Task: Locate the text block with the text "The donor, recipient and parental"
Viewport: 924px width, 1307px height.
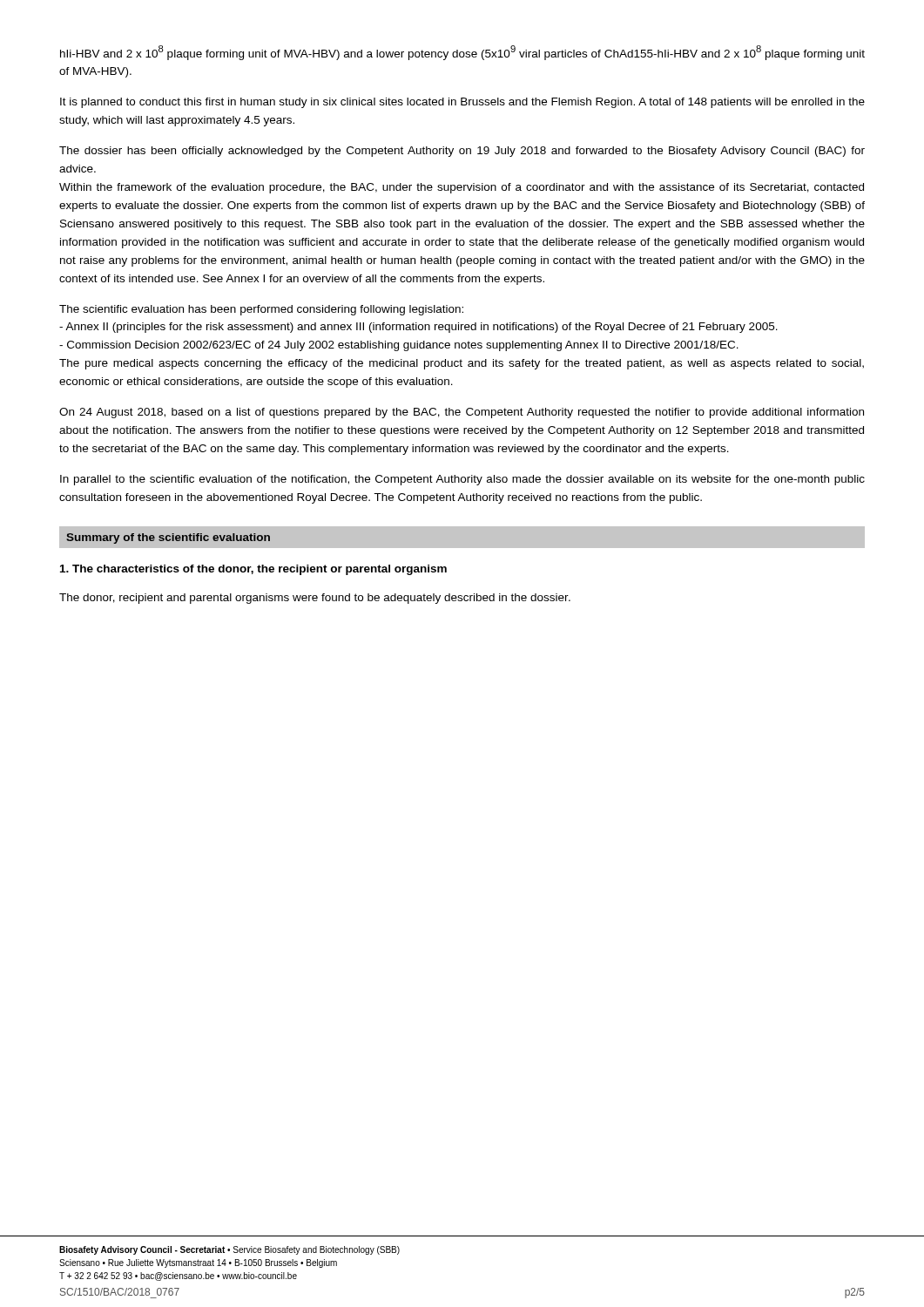Action: coord(462,598)
